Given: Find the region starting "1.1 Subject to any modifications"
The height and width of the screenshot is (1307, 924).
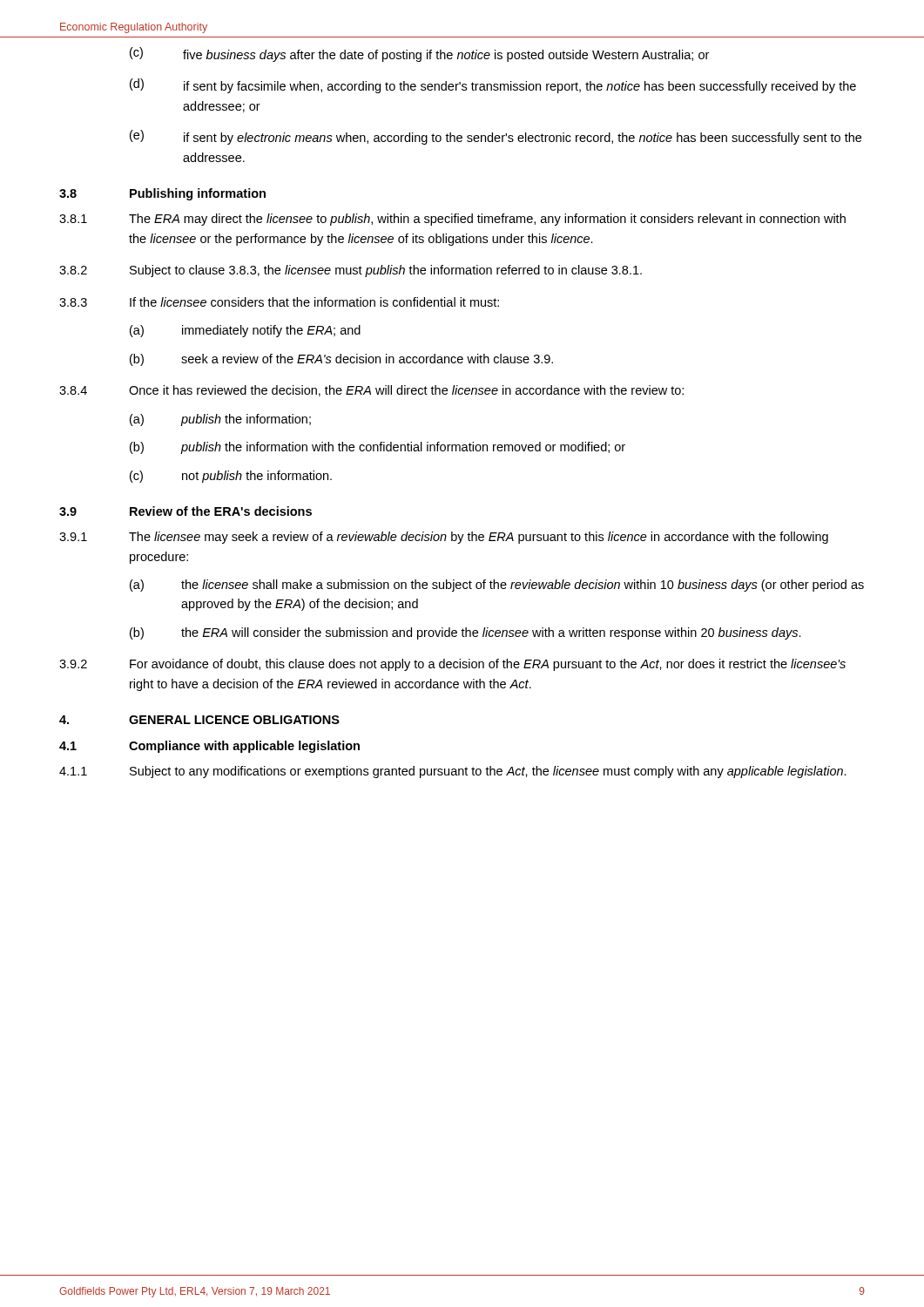Looking at the screenshot, I should click(x=462, y=772).
